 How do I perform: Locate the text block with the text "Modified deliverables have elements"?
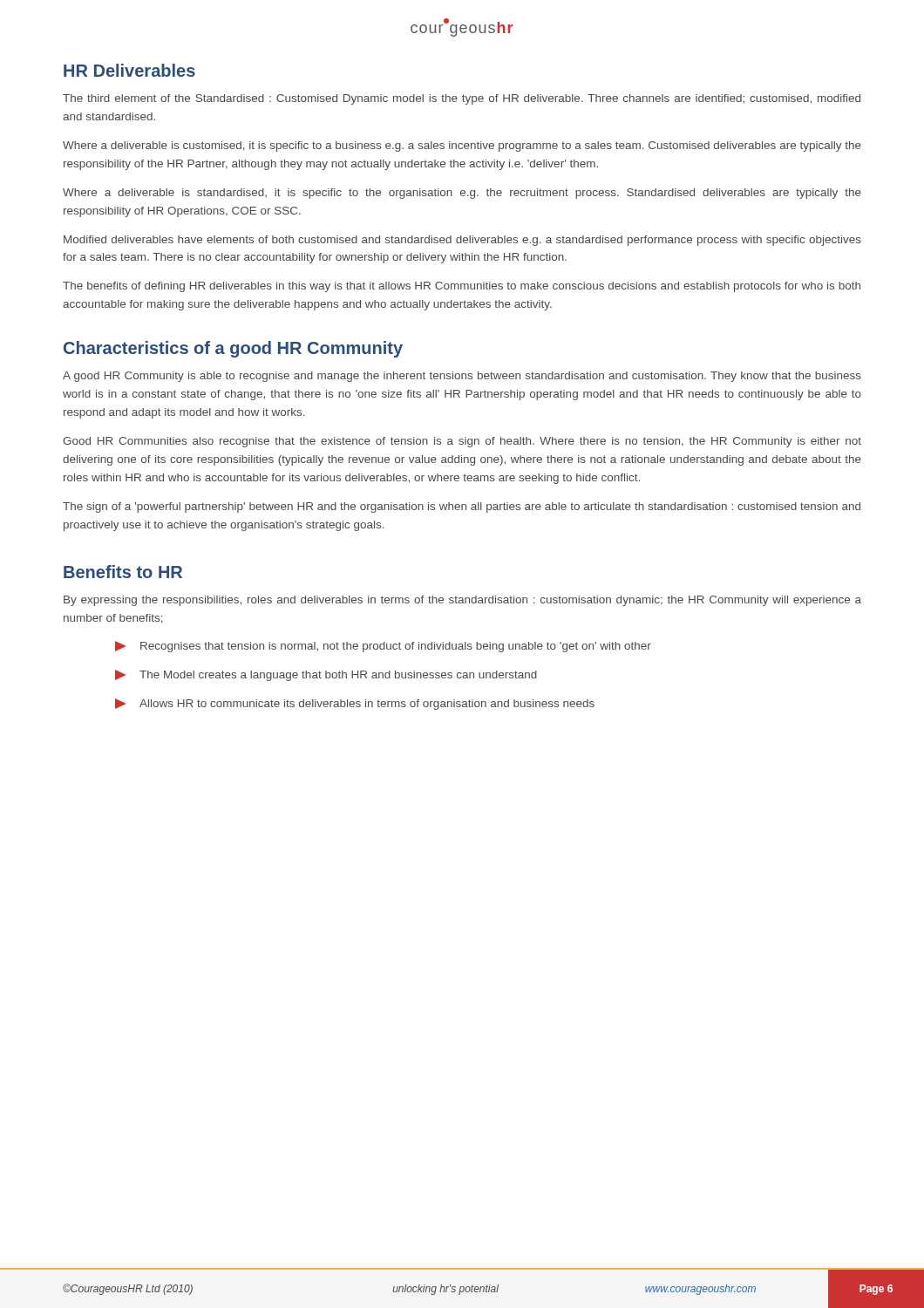coord(462,248)
